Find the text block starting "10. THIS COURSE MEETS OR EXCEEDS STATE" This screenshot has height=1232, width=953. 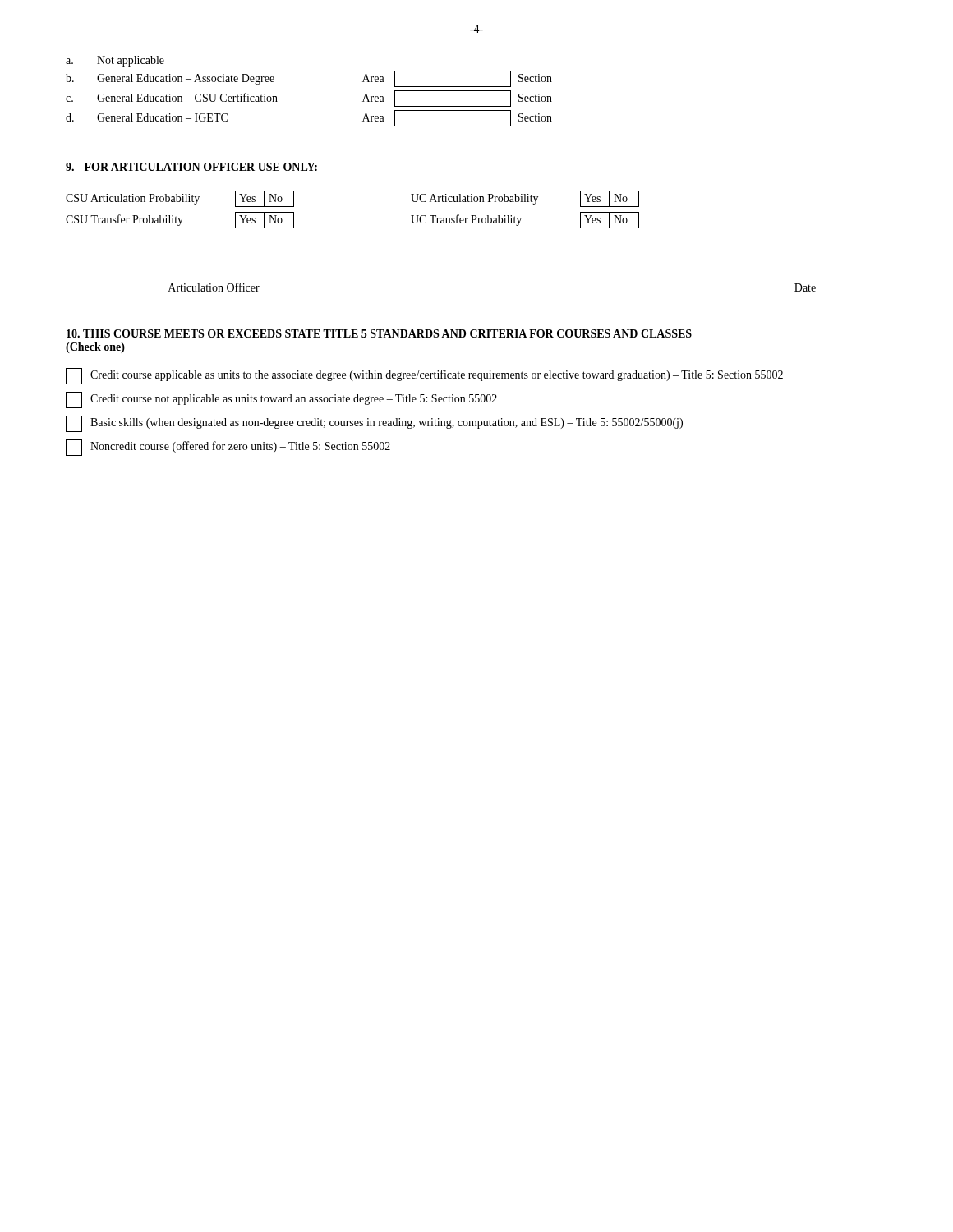click(379, 340)
